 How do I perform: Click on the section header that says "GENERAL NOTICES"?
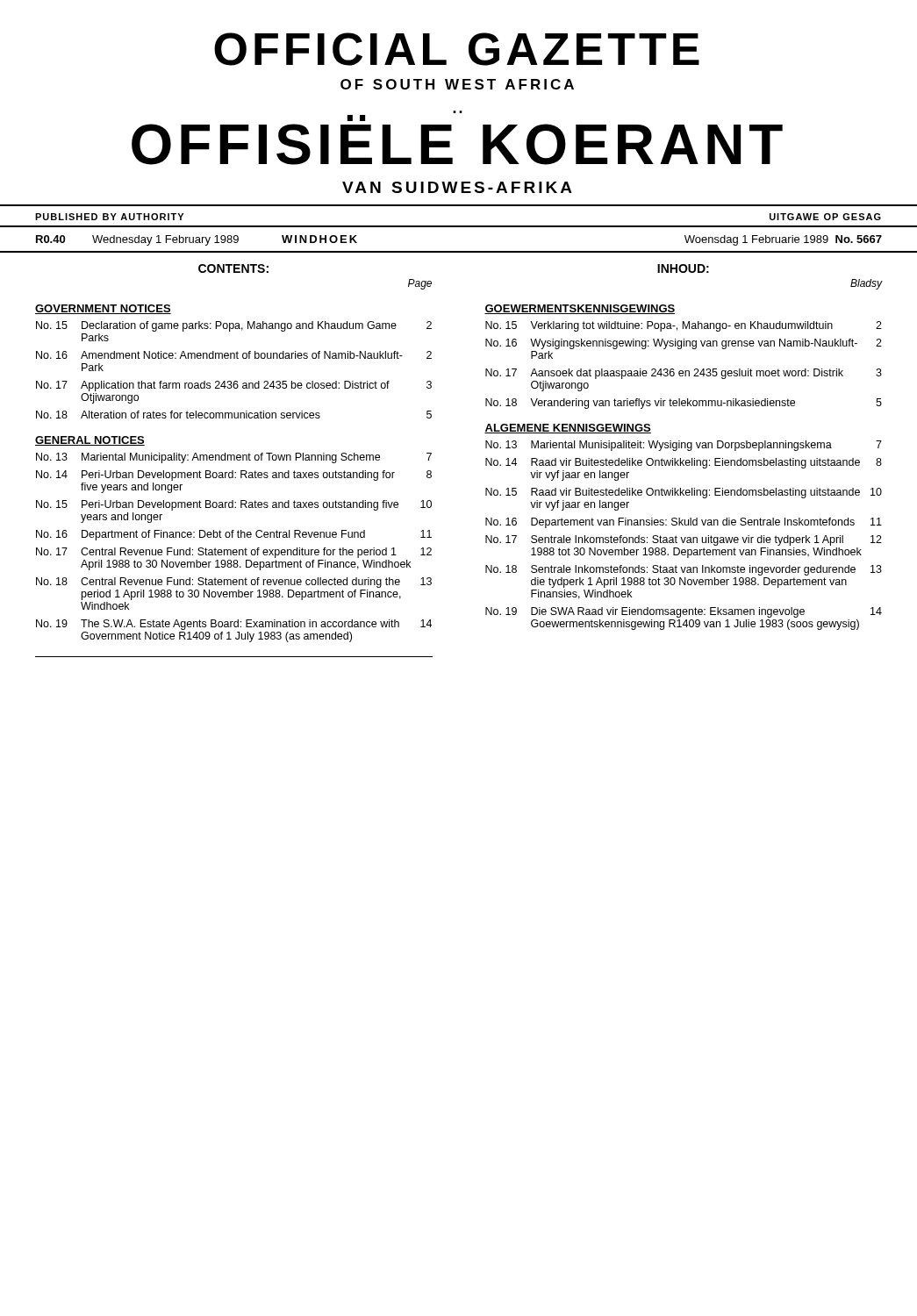click(x=90, y=440)
